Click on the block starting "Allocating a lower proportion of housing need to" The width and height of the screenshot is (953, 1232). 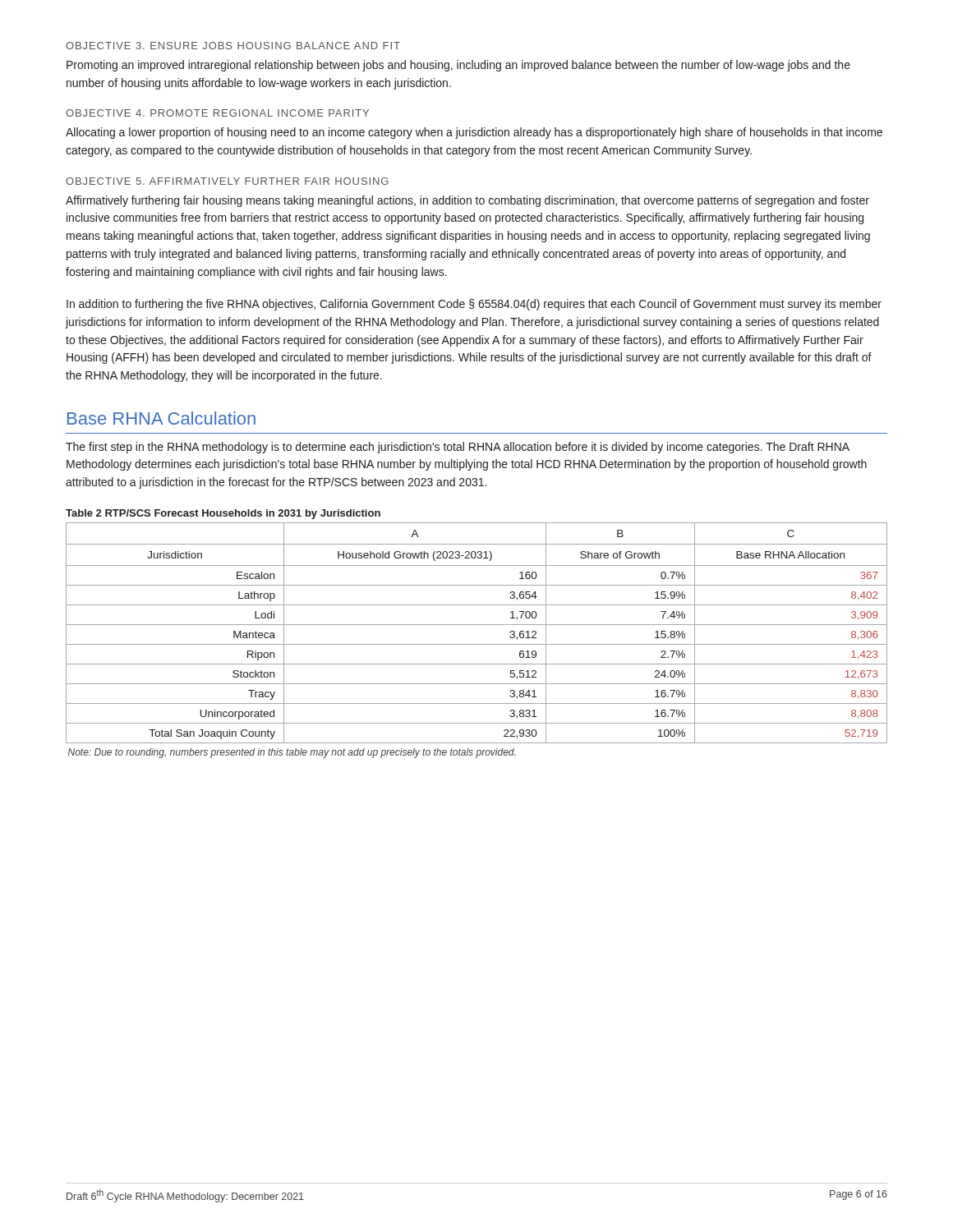coord(476,142)
